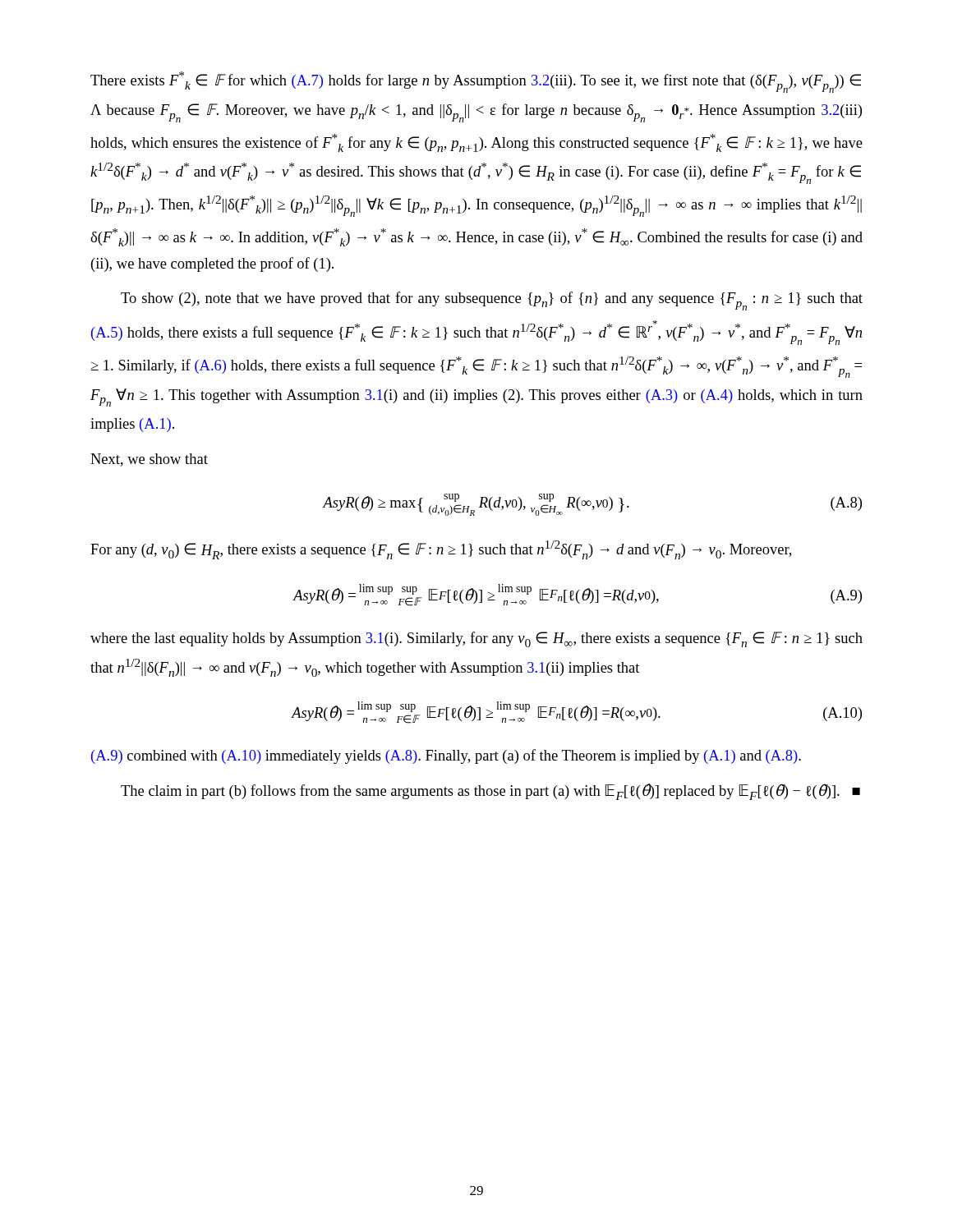Select the text block that reads "where the last equality holds by Assumption 3.1(i)."
The image size is (953, 1232).
pos(476,654)
